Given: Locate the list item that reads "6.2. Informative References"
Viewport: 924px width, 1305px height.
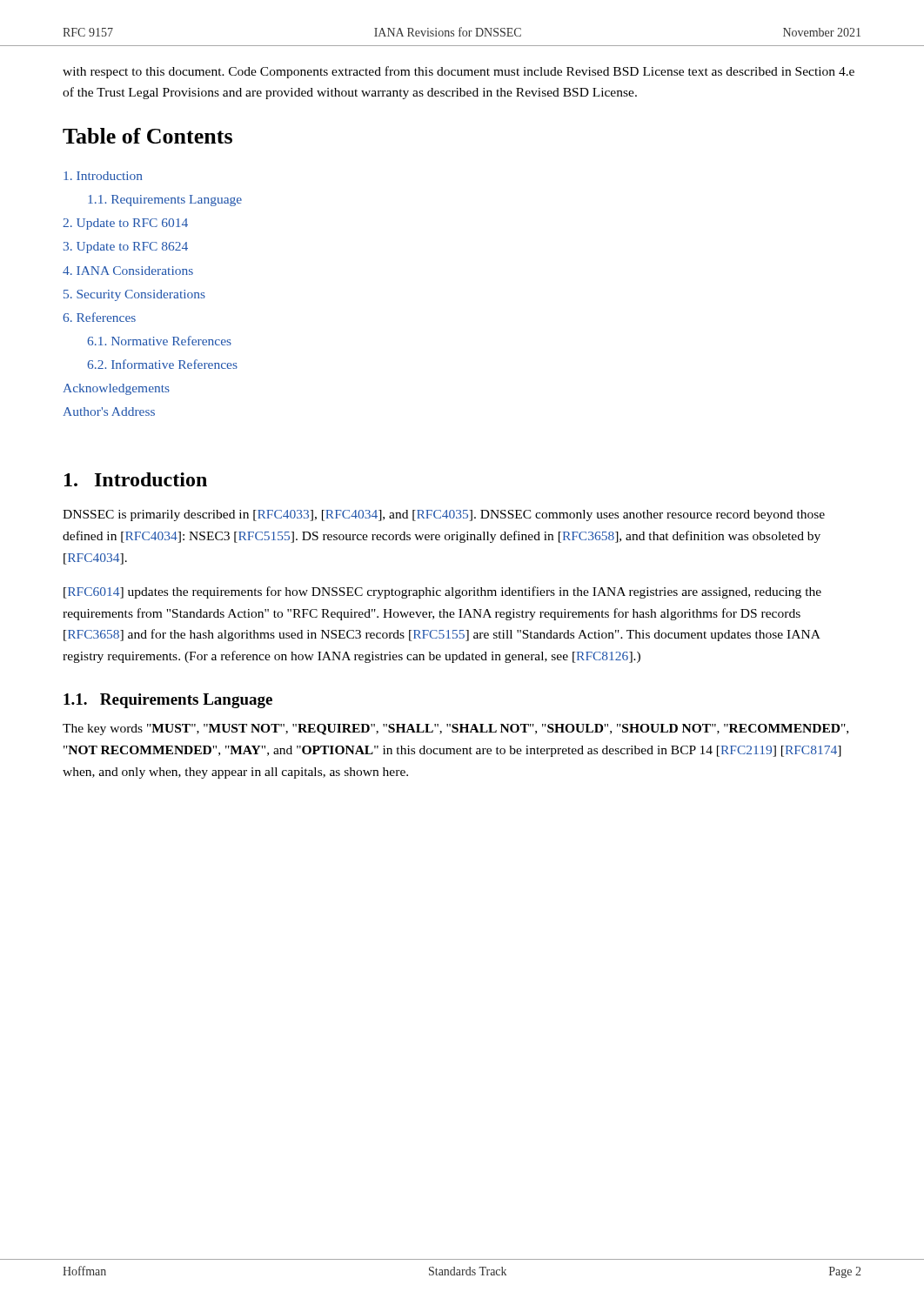Looking at the screenshot, I should [x=162, y=364].
